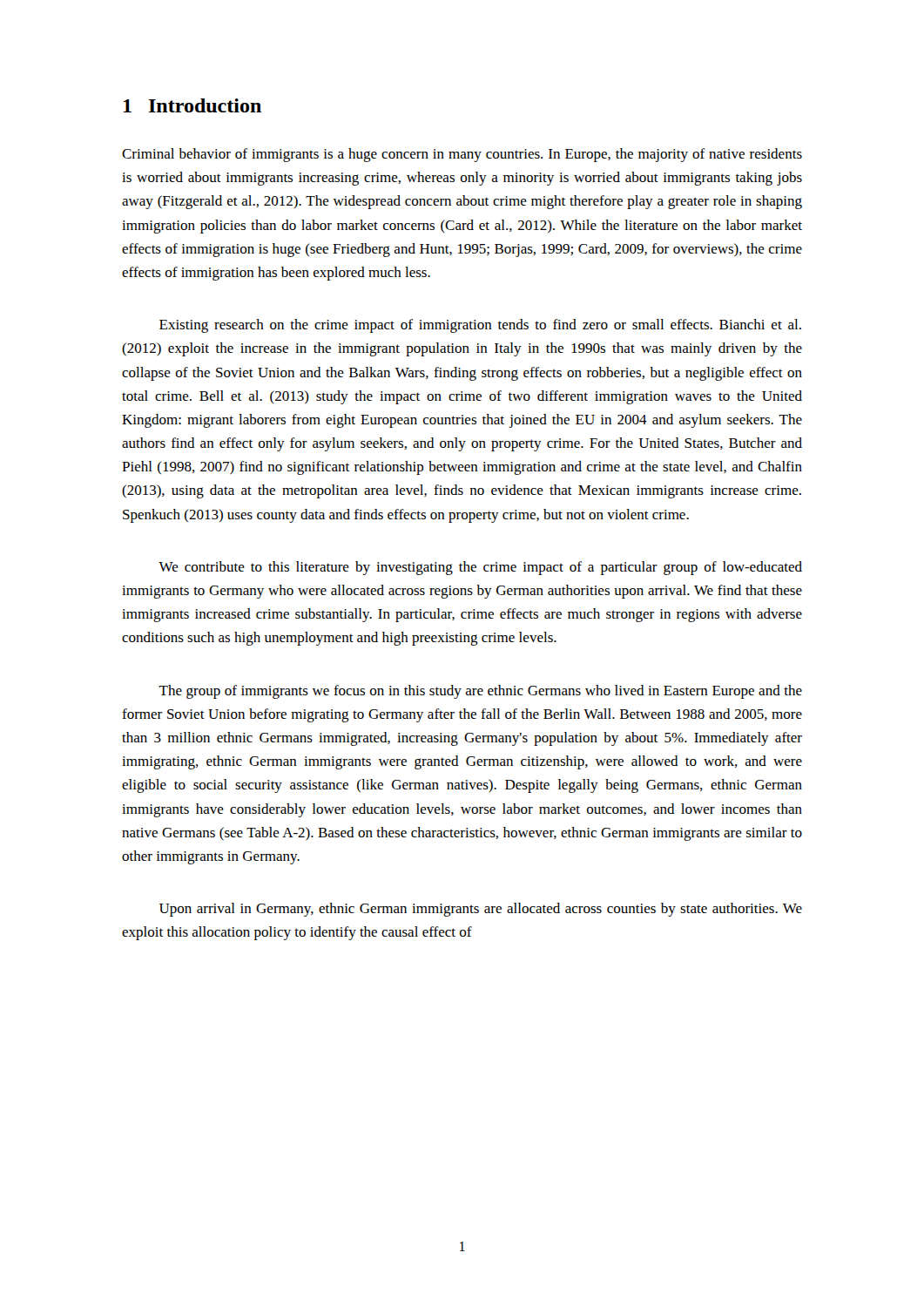Locate the text block that reads "Criminal behavior of immigrants is"
Image resolution: width=924 pixels, height=1307 pixels.
(462, 213)
